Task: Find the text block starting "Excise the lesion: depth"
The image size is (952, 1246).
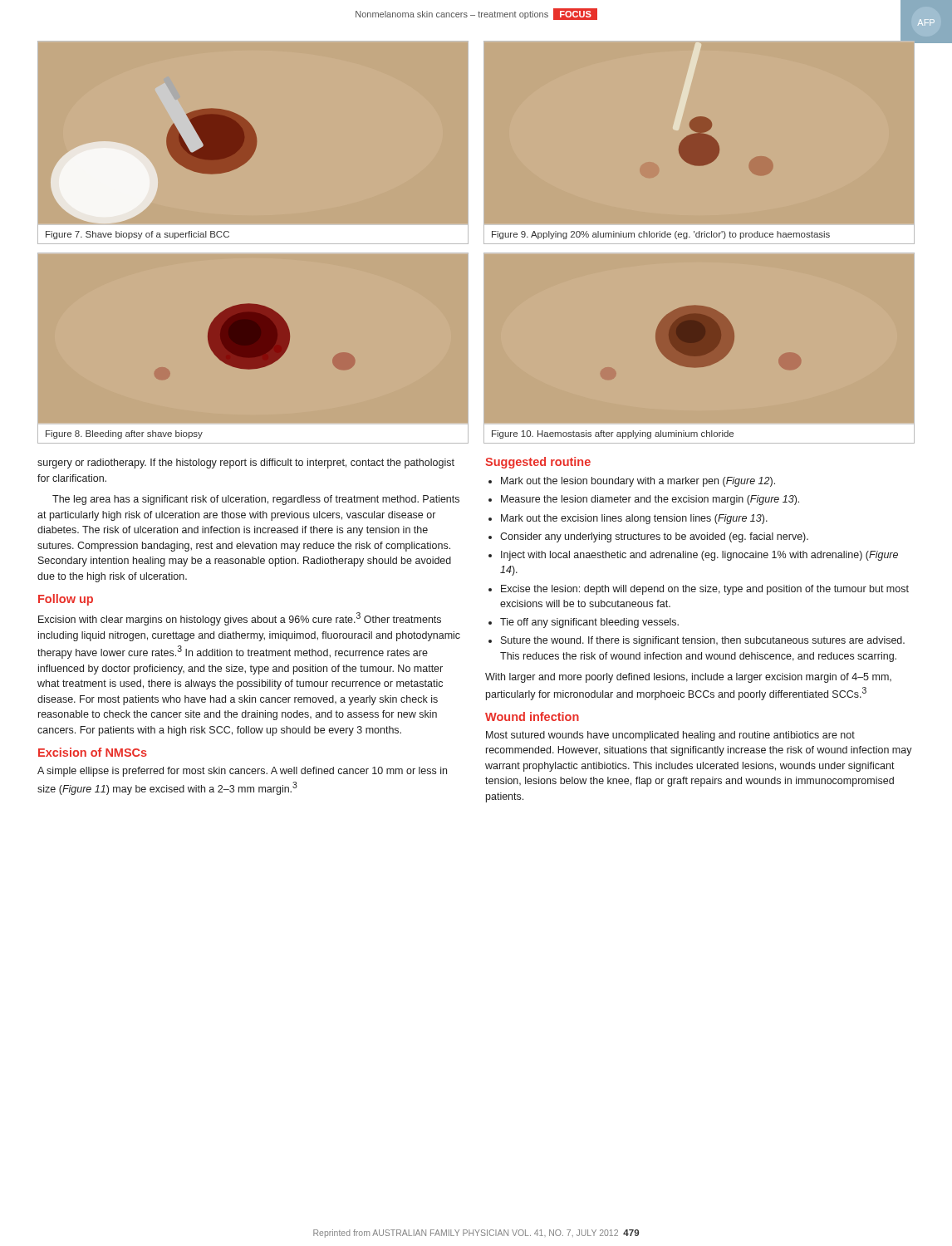Action: click(x=704, y=596)
